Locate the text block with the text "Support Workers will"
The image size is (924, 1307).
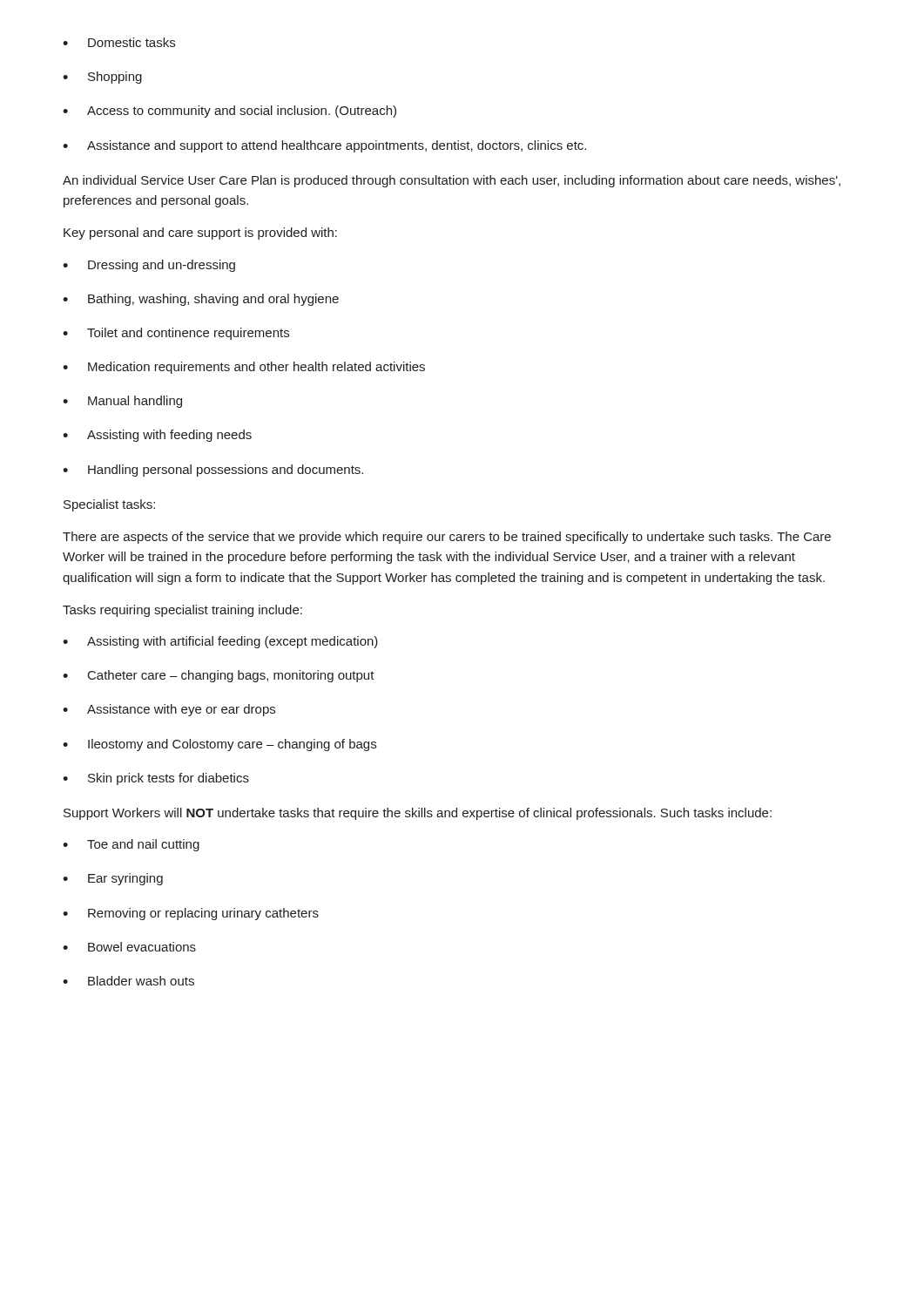[x=418, y=812]
